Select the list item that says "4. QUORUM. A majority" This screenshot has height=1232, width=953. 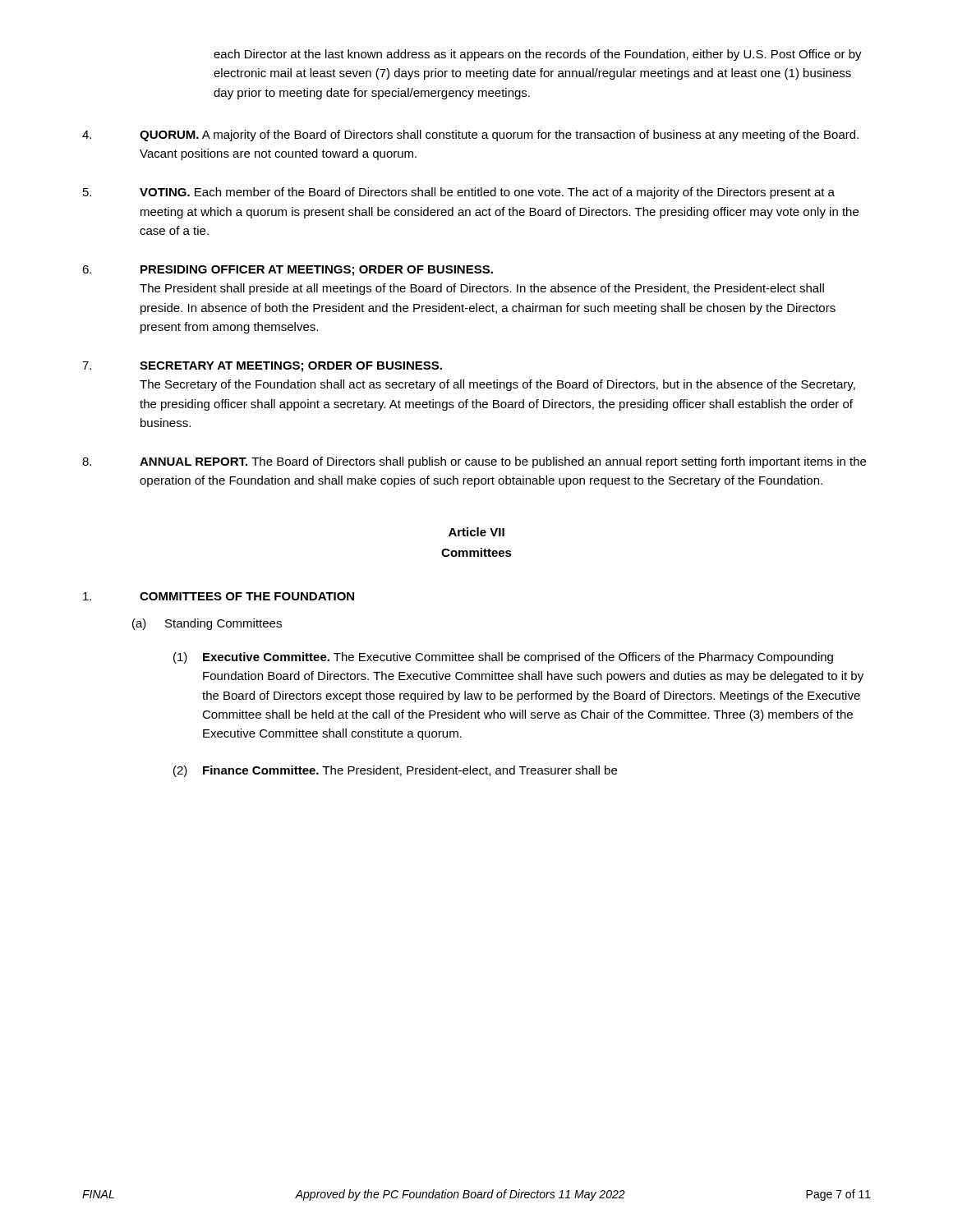[x=476, y=144]
